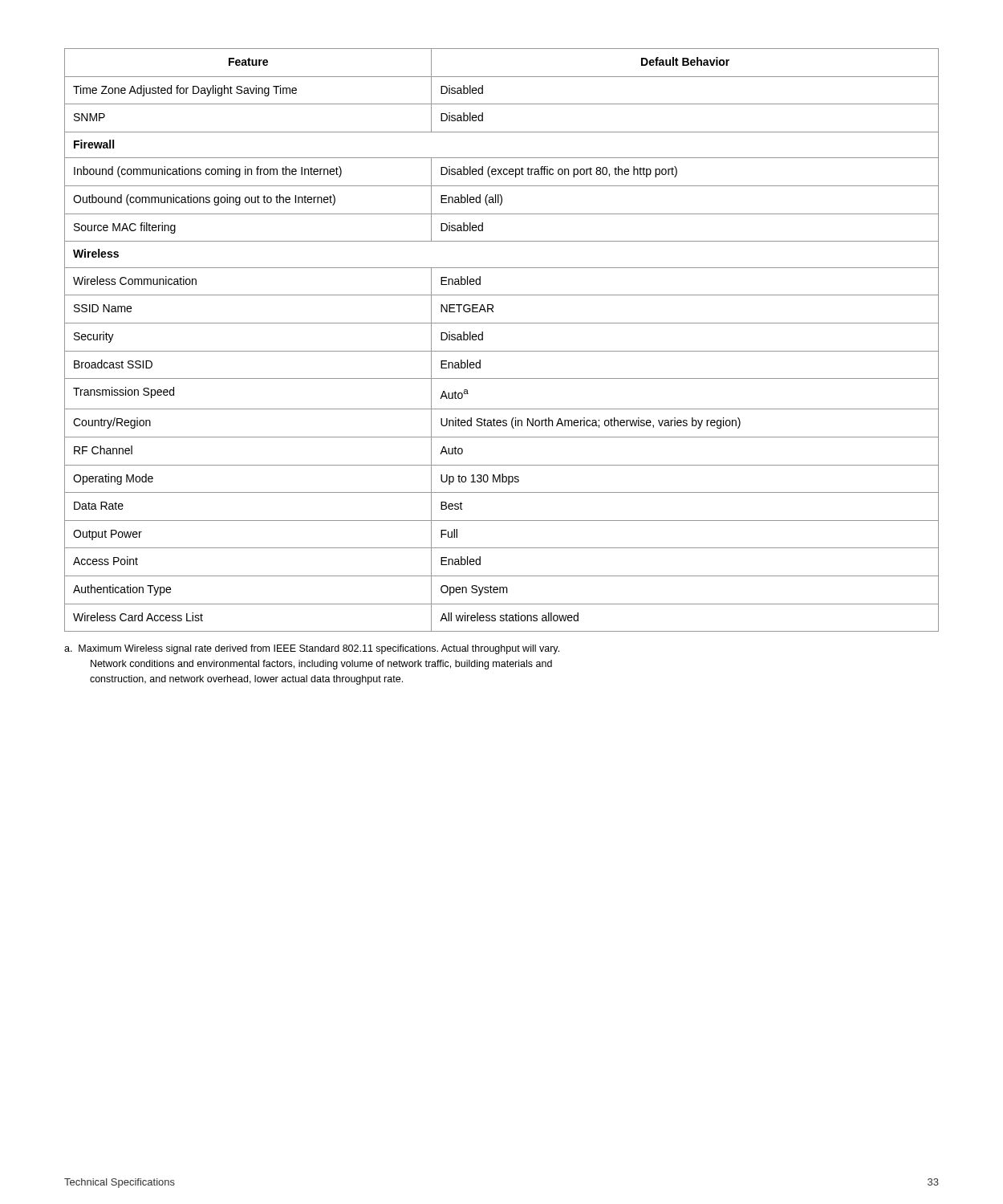
Task: Find the footnote with the text "a. Maximum Wireless signal rate derived from"
Action: (501, 664)
